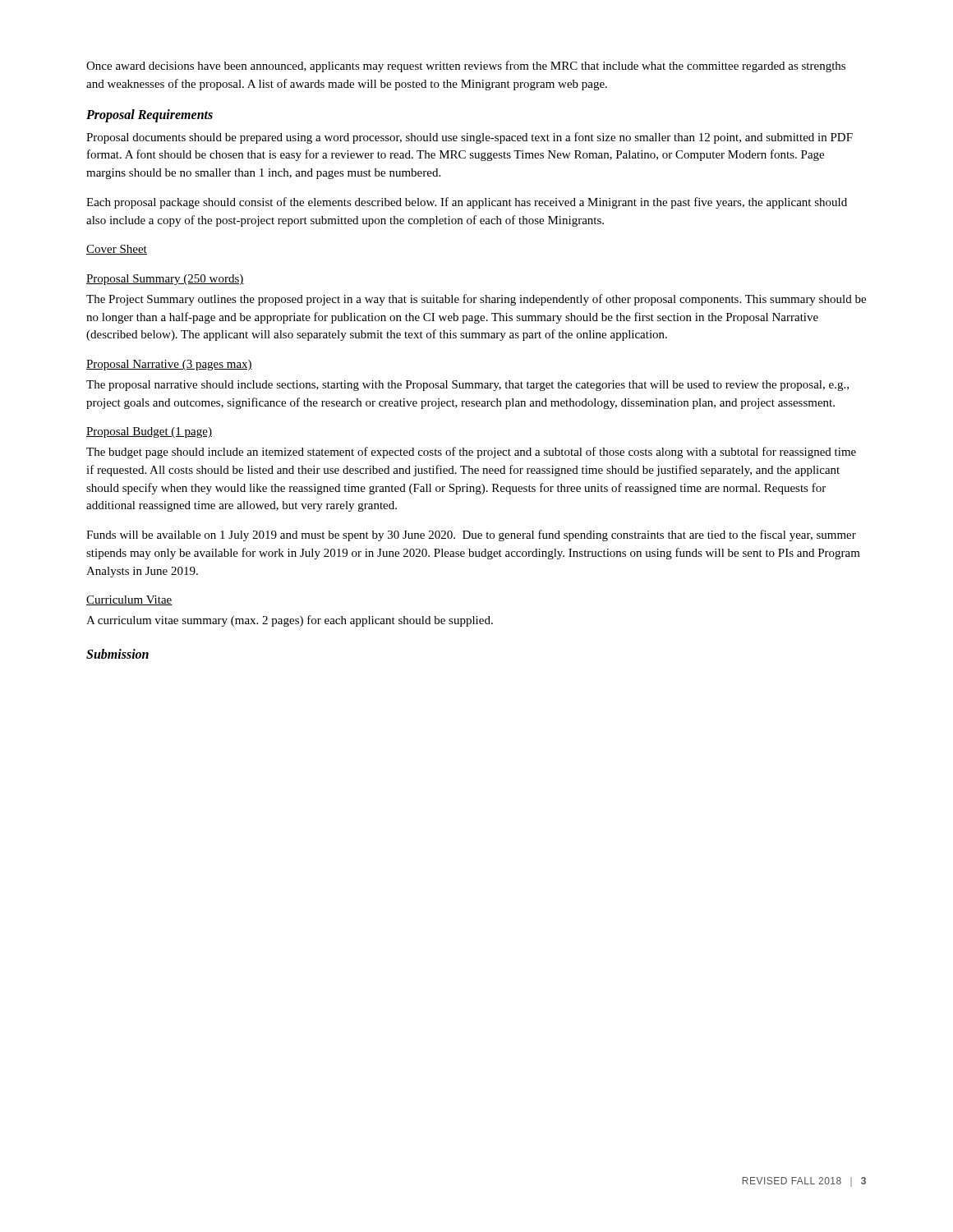Image resolution: width=953 pixels, height=1232 pixels.
Task: Find the text starting "Cover Sheet"
Action: coord(117,250)
